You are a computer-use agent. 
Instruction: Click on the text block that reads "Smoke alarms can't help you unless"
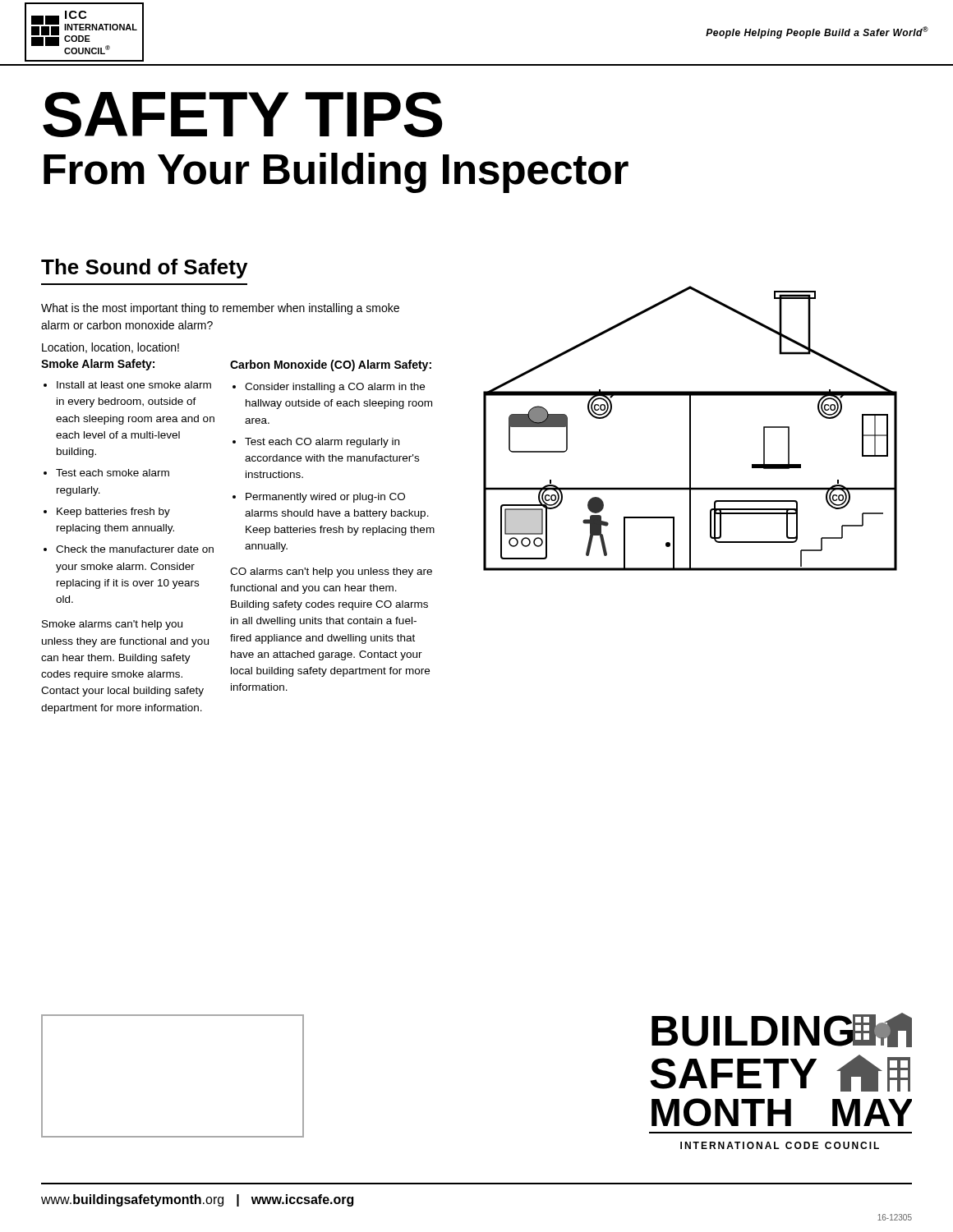point(125,666)
